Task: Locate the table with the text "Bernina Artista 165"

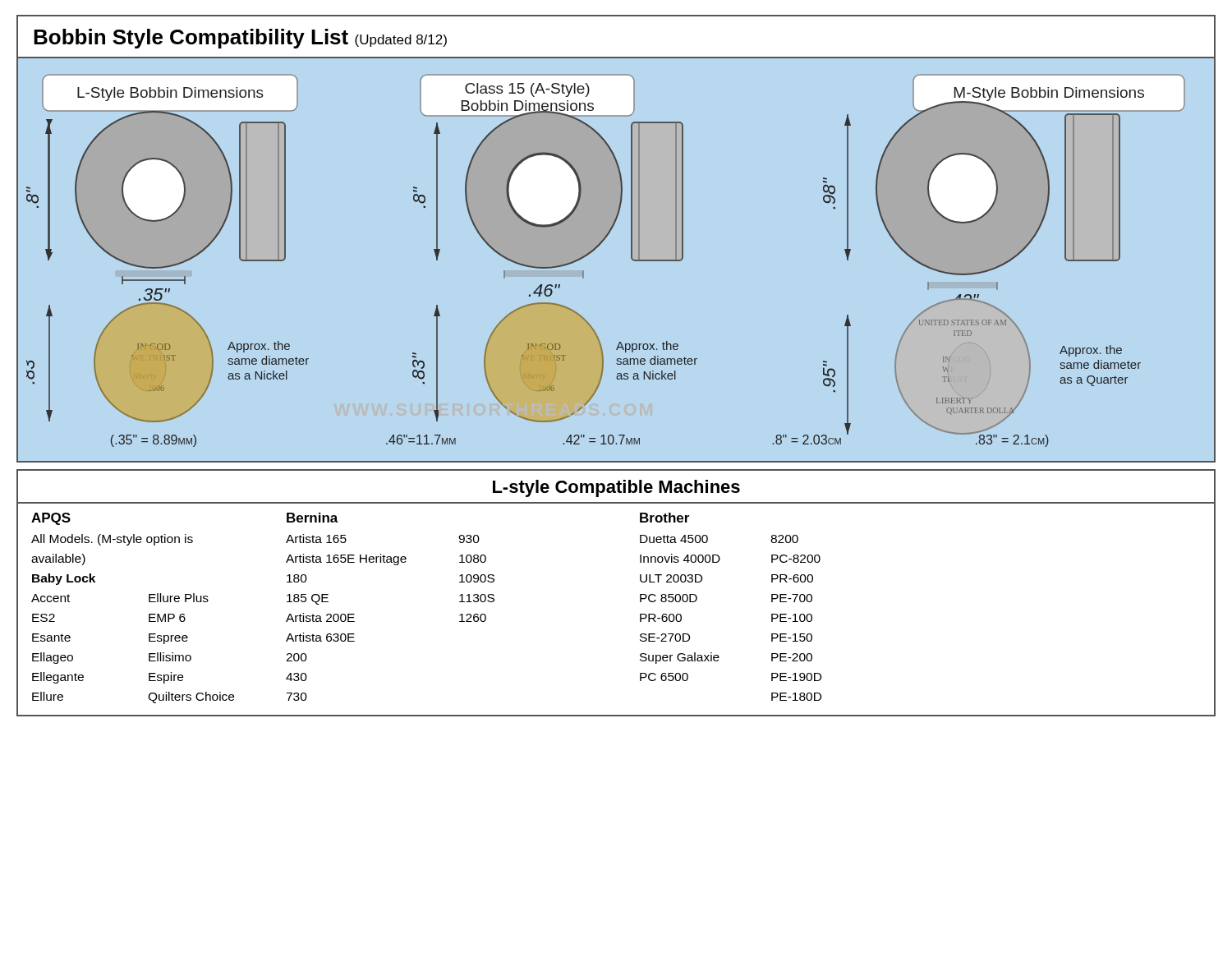Action: [462, 608]
